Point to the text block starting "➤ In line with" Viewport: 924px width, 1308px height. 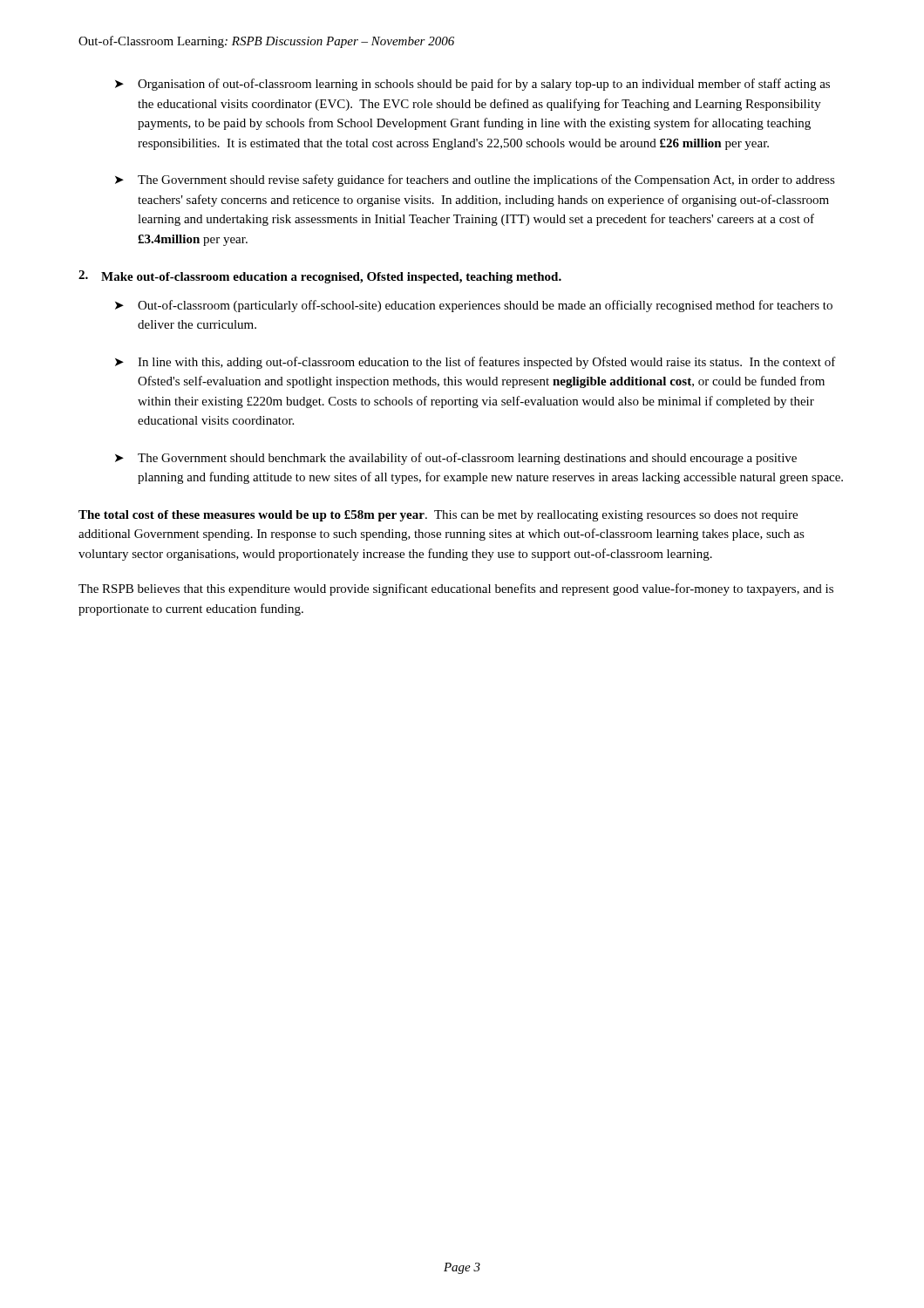coord(479,391)
